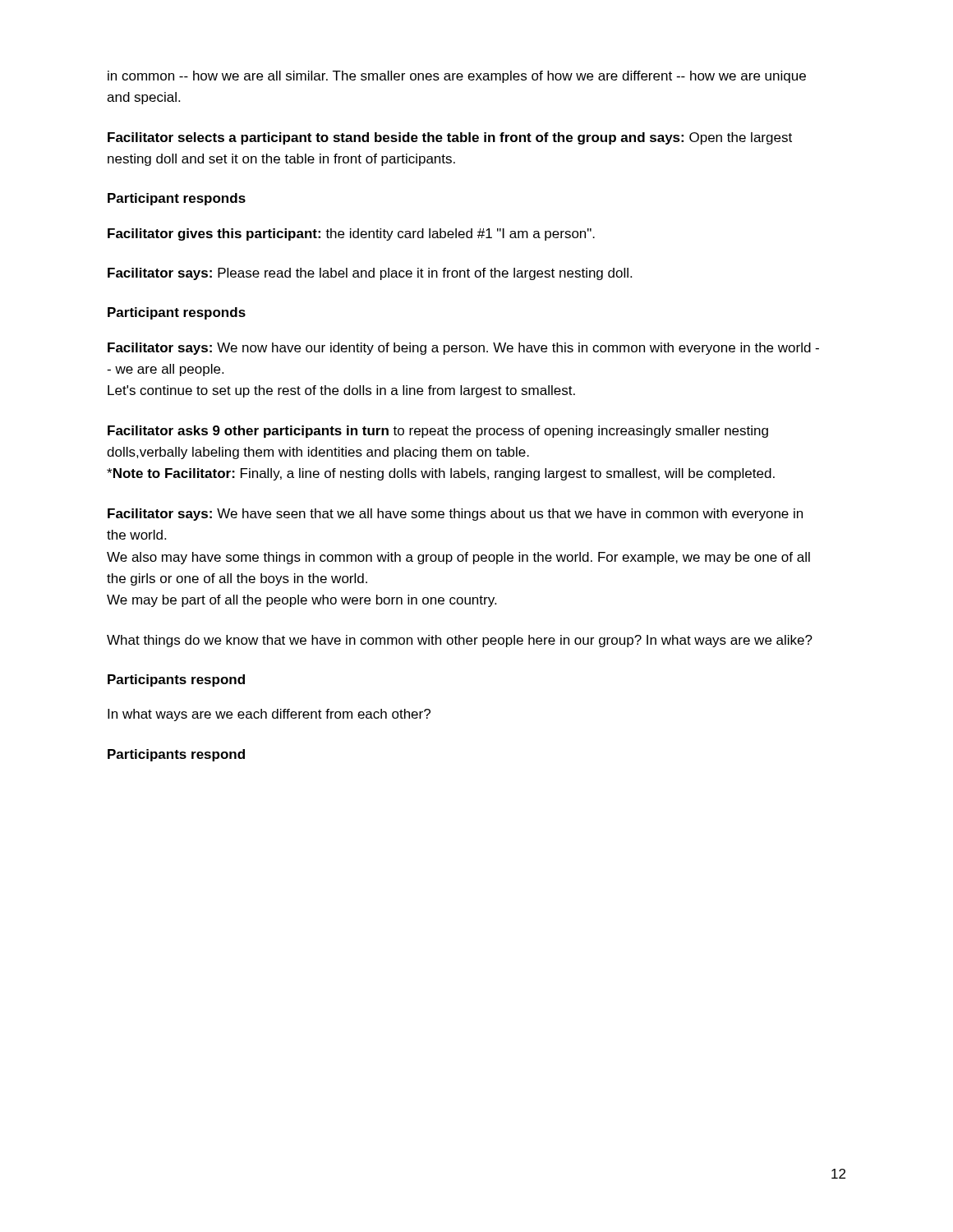Select the passage starting "Facilitator gives this participant: the identity"
953x1232 pixels.
(x=351, y=233)
